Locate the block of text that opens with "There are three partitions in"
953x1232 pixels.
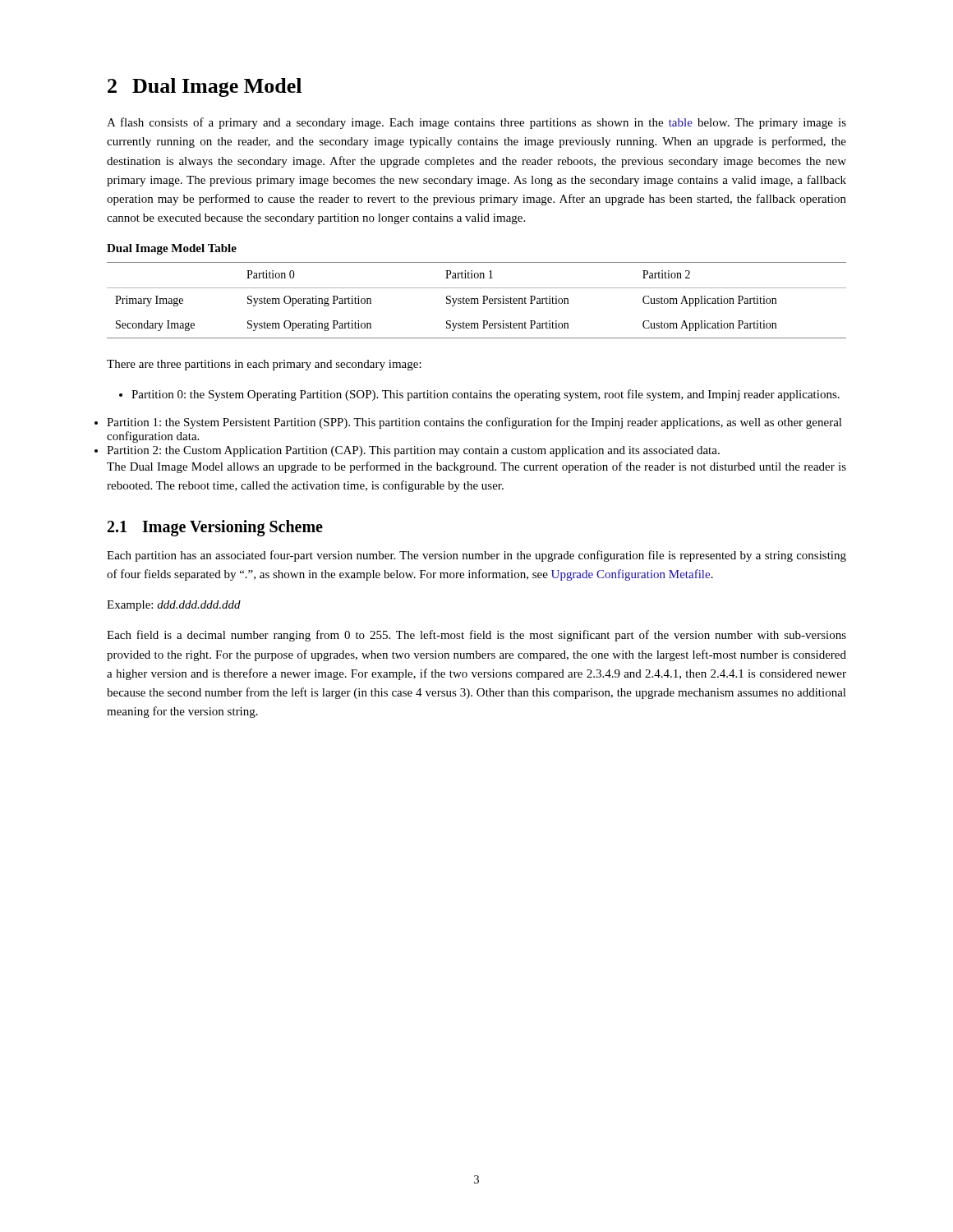tap(264, 365)
